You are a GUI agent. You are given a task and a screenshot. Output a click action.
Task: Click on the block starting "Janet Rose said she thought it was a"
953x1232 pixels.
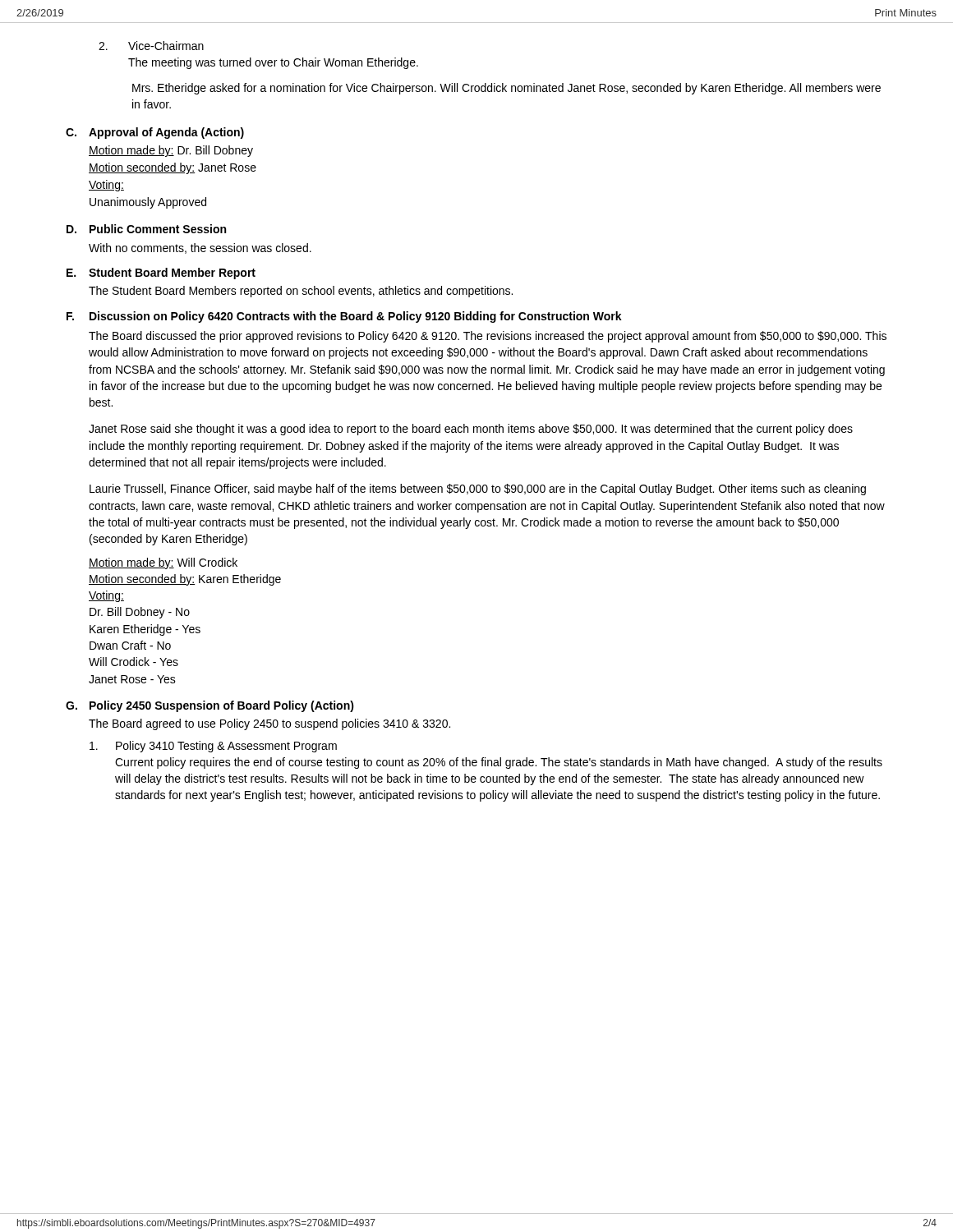[x=471, y=446]
